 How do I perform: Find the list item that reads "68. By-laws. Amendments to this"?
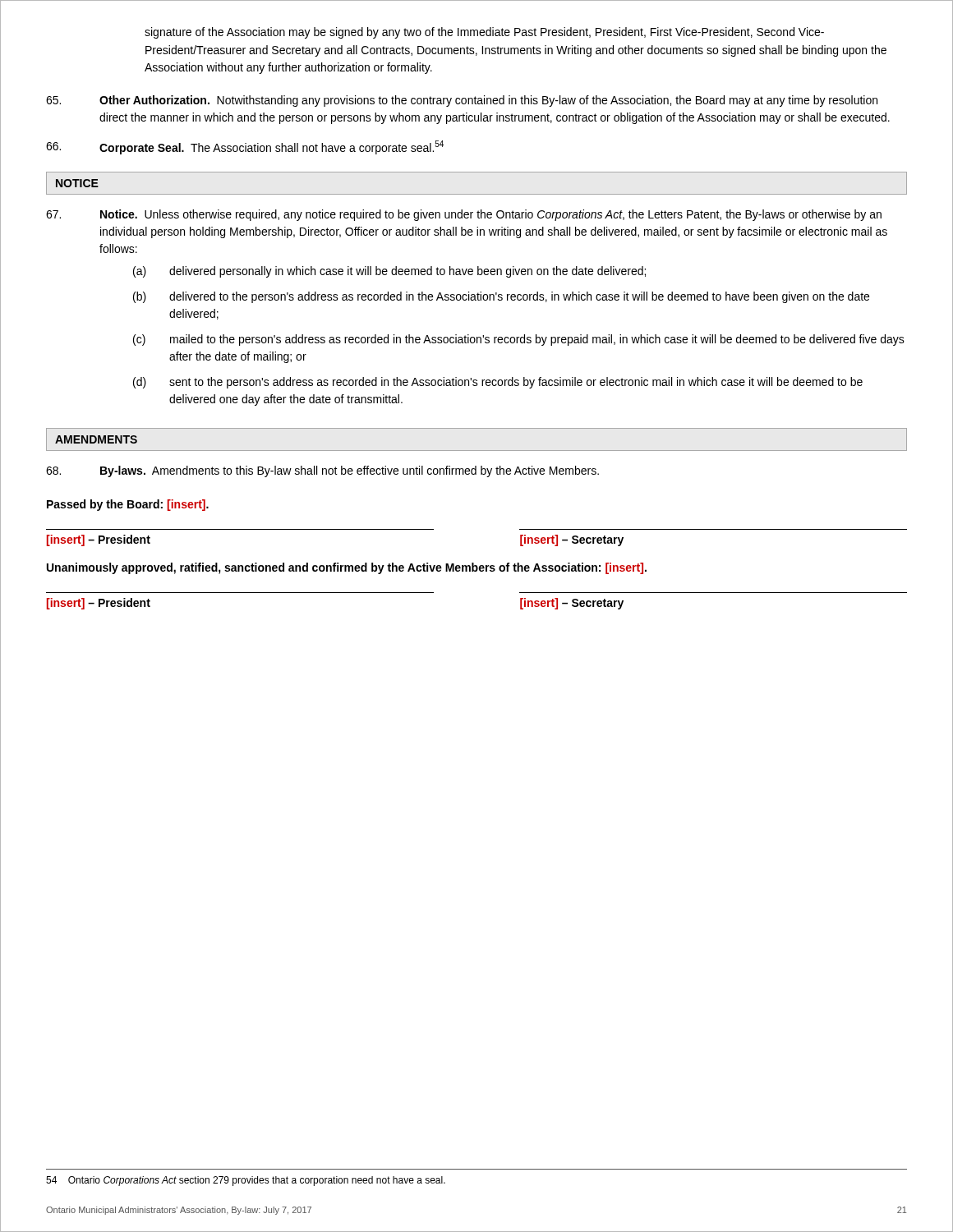click(x=476, y=471)
